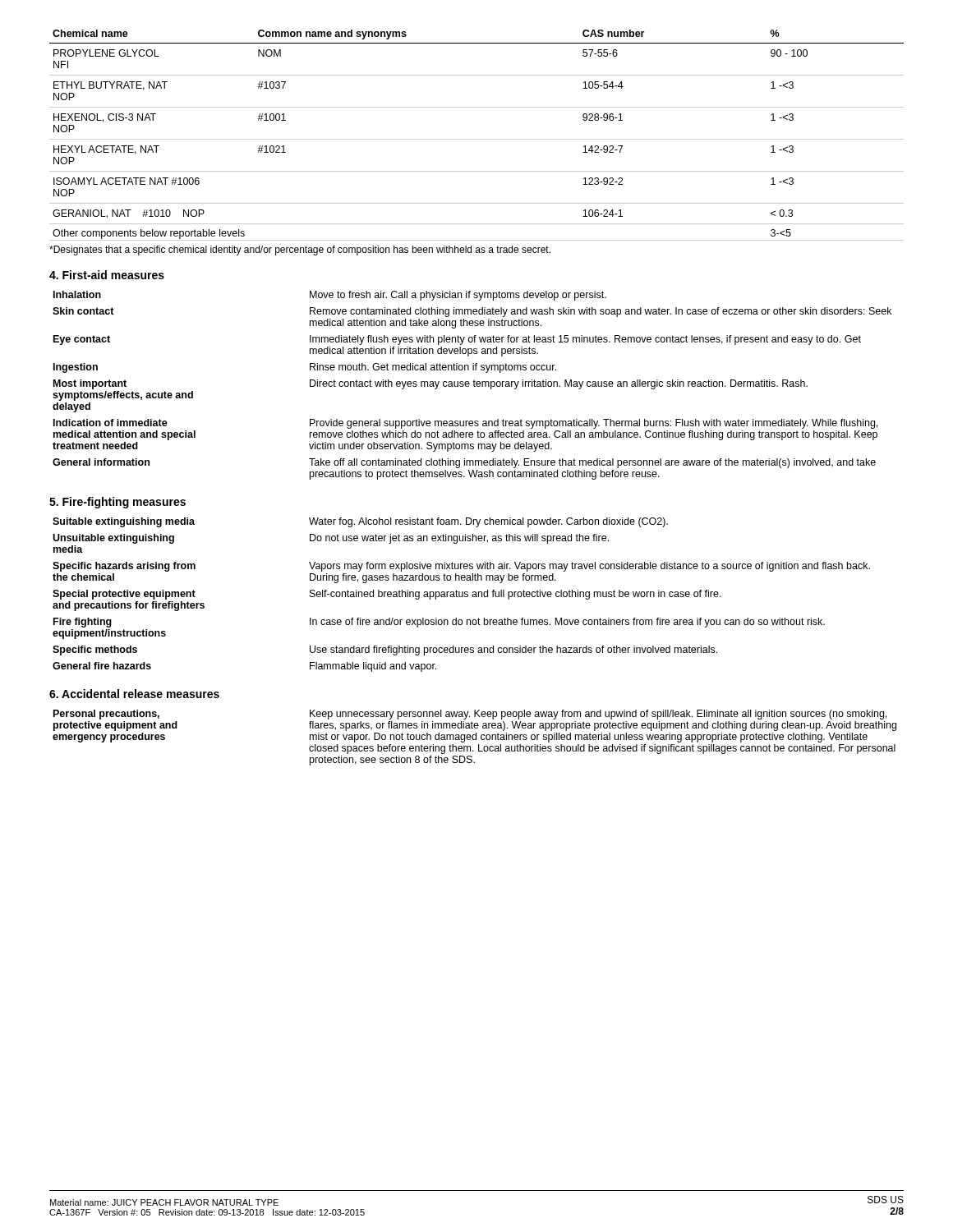
Task: Navigate to the region starting "Fire fightingequipment/instructions In case of fire and/or"
Action: point(476,628)
